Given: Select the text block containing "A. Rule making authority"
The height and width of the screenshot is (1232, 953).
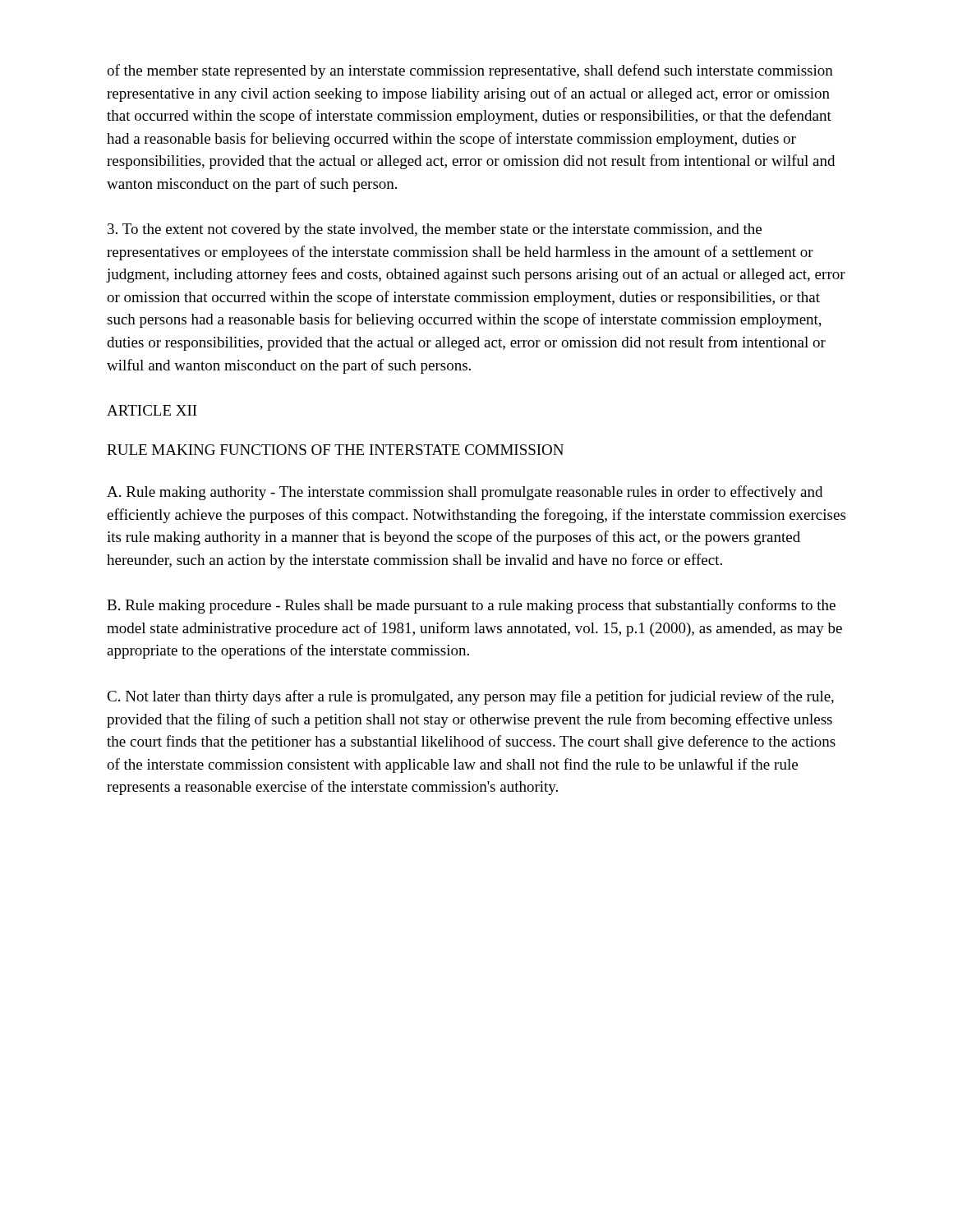Looking at the screenshot, I should [476, 526].
